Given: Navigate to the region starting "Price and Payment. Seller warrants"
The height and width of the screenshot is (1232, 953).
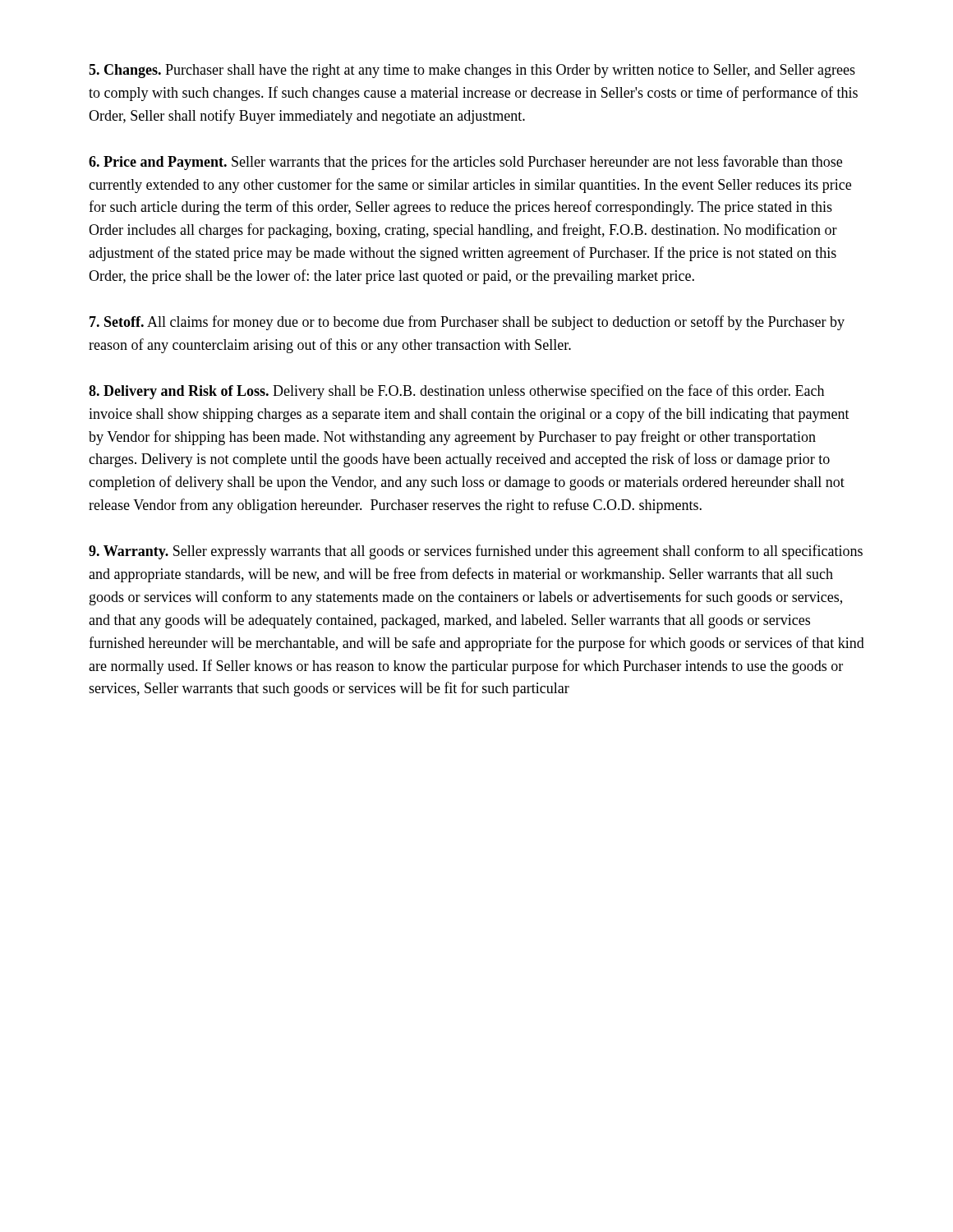Looking at the screenshot, I should (x=470, y=219).
